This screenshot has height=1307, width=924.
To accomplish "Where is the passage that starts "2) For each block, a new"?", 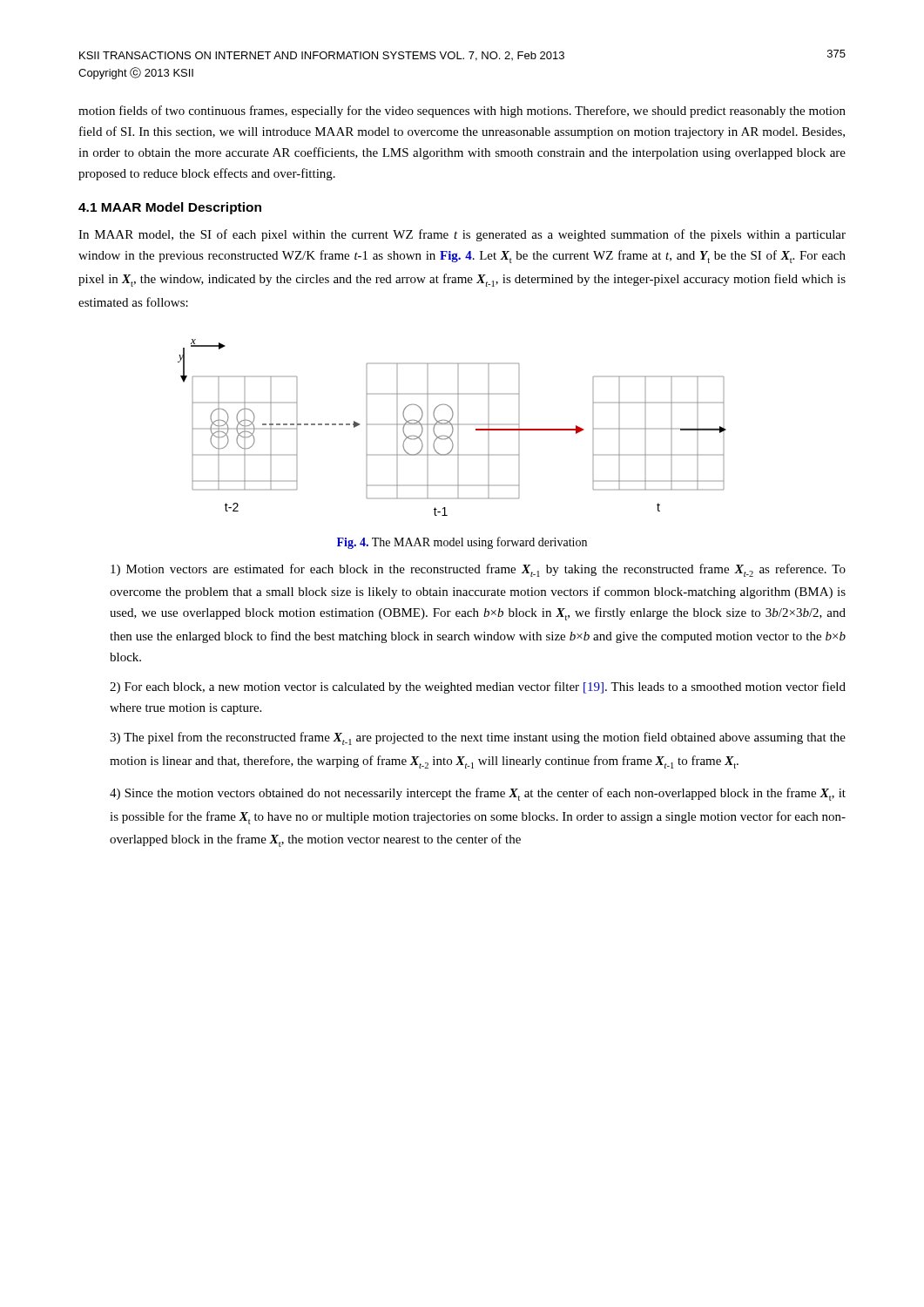I will [x=478, y=697].
